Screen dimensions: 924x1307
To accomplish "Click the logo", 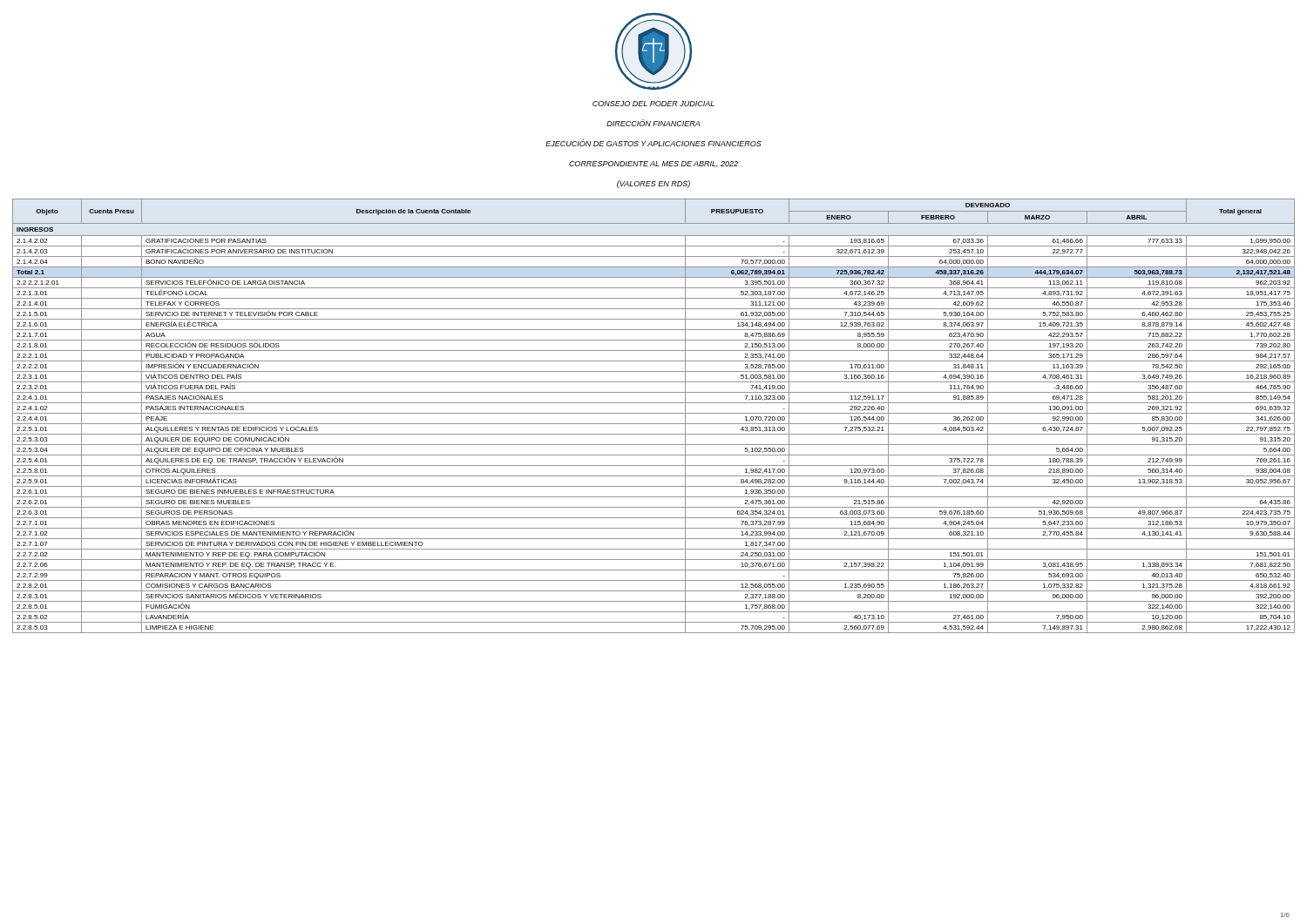I will click(x=654, y=45).
